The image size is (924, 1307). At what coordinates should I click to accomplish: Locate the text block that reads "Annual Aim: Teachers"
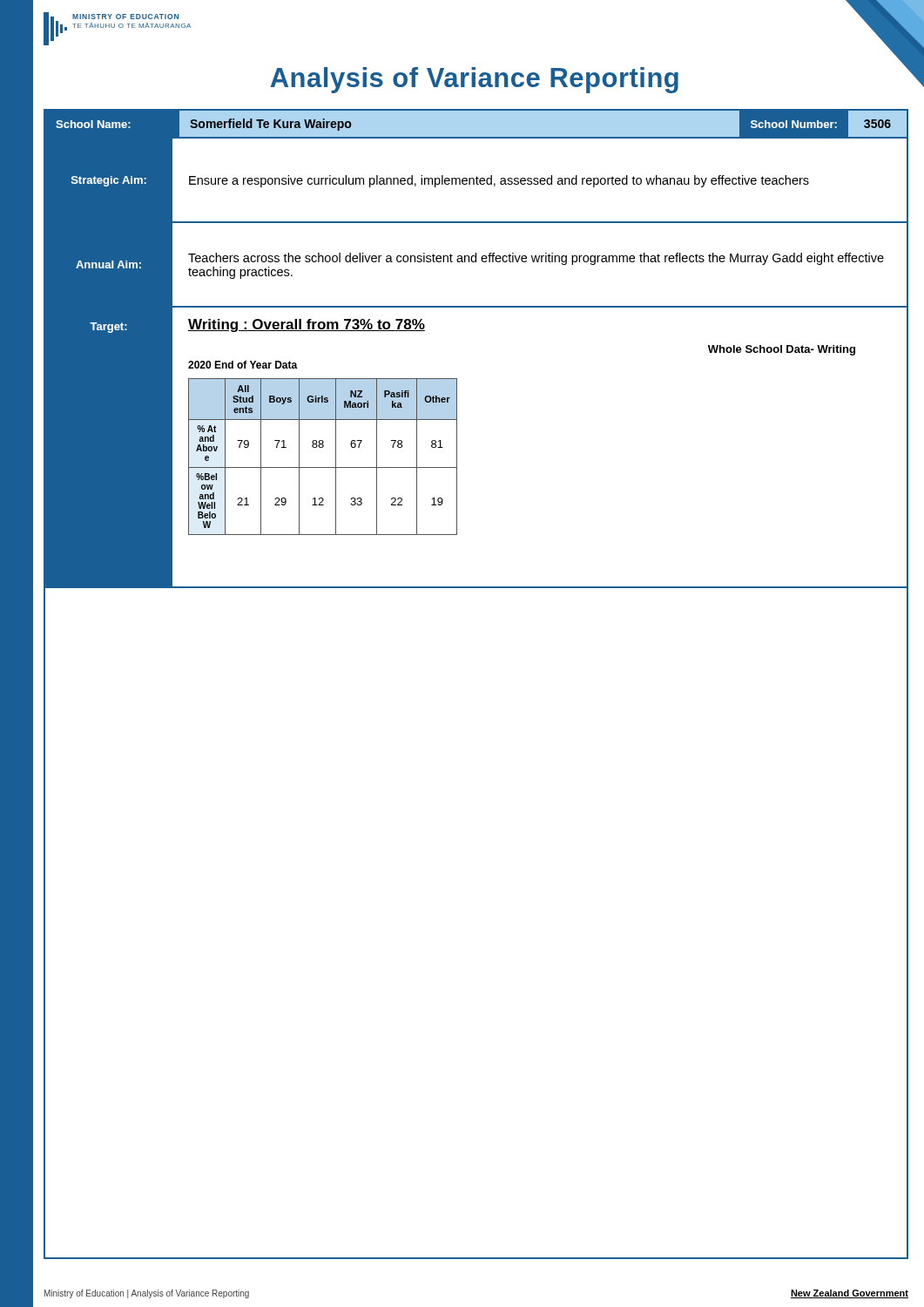pyautogui.click(x=476, y=264)
